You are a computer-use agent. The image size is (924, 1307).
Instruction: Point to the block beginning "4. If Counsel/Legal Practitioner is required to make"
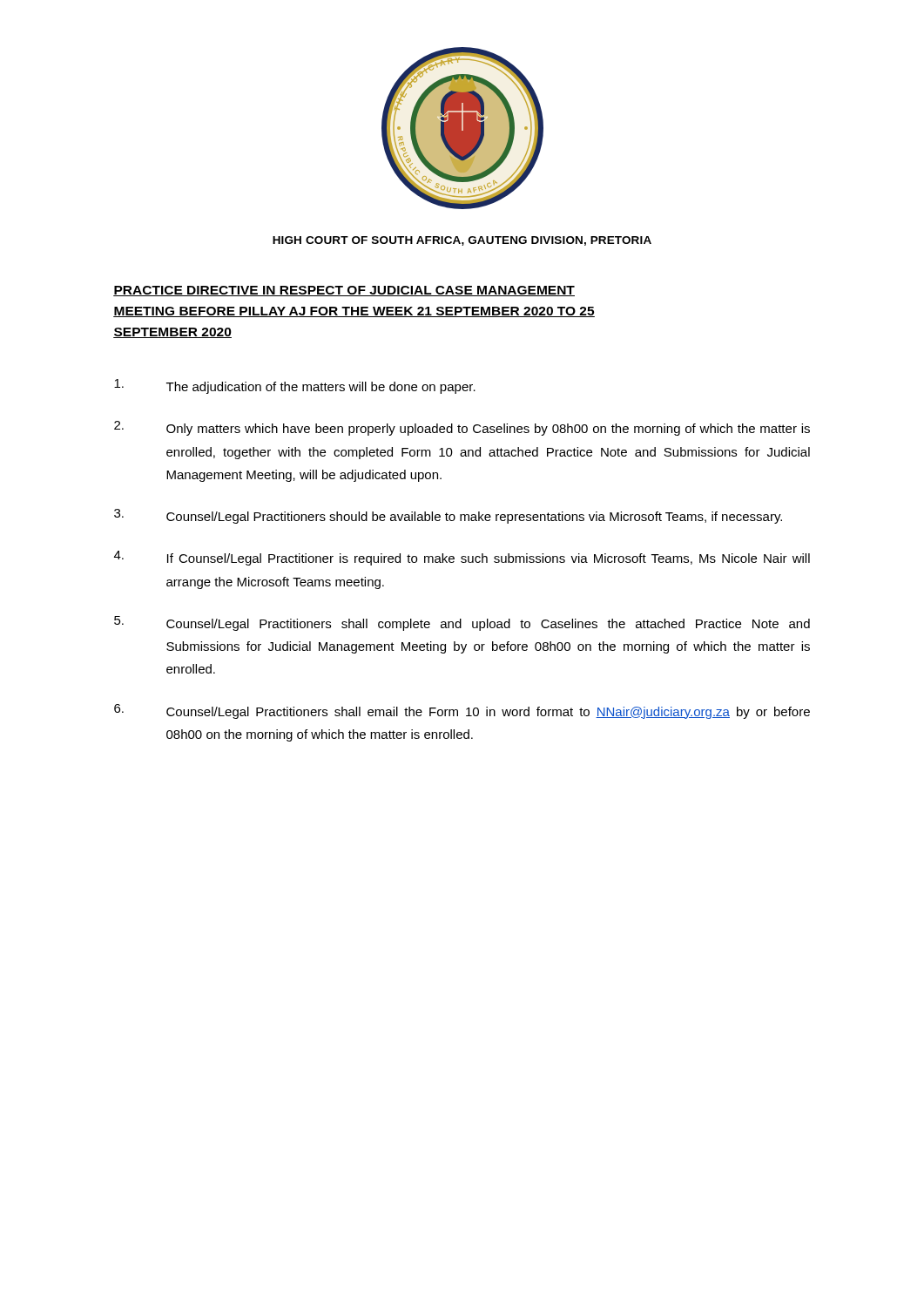(462, 570)
